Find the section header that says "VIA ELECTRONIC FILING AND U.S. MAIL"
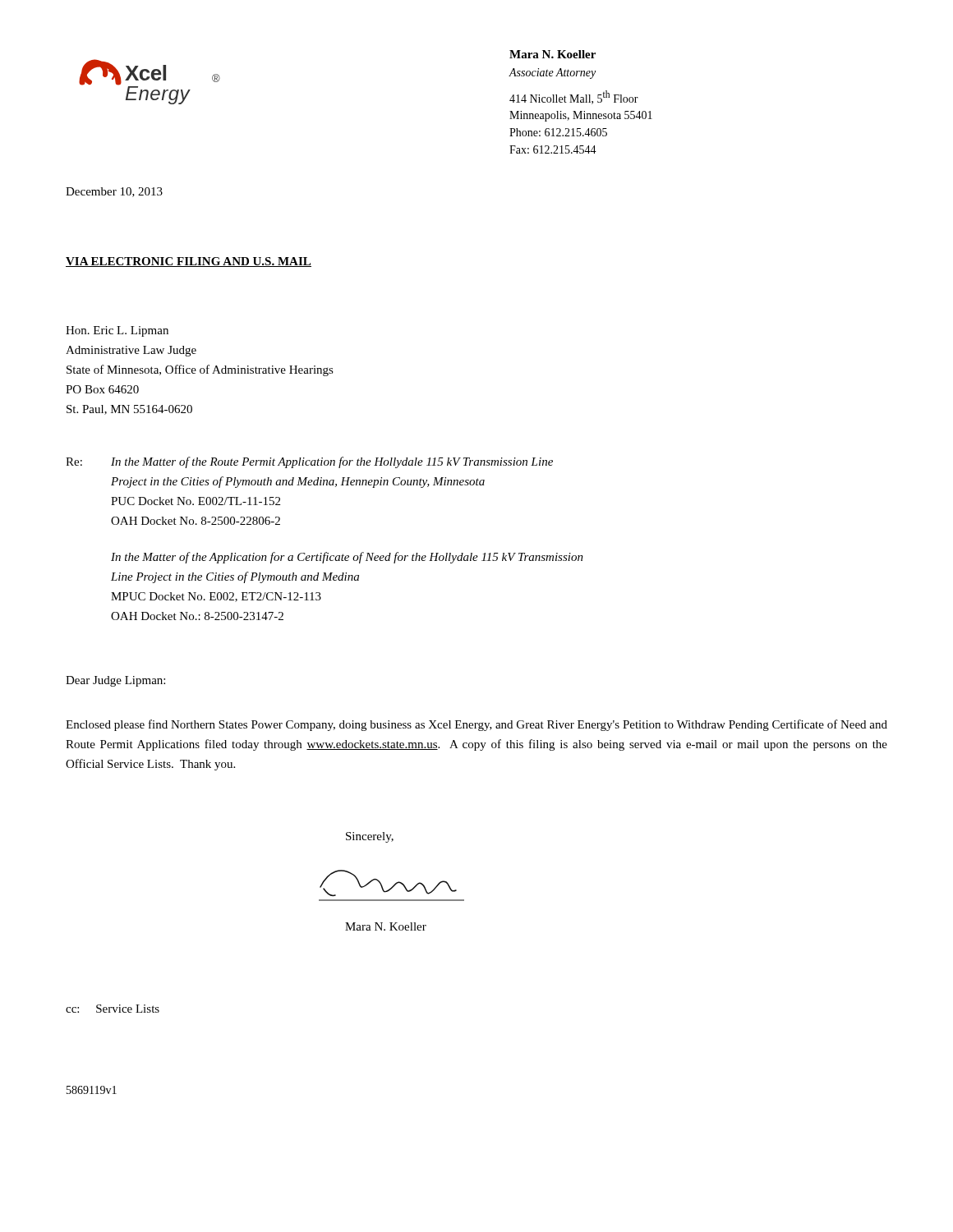The height and width of the screenshot is (1232, 953). [189, 261]
